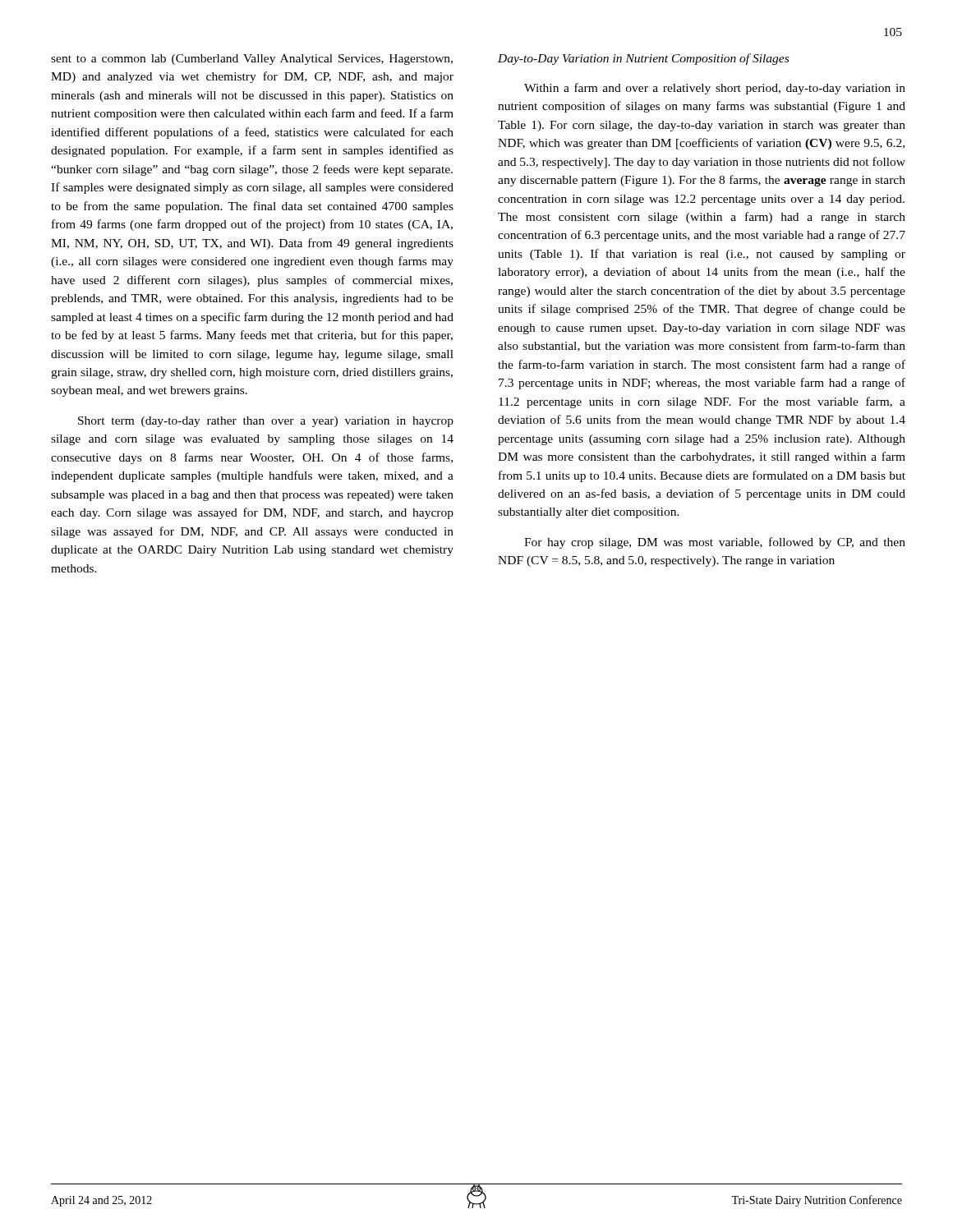Screen dimensions: 1232x953
Task: Navigate to the text block starting "Short term (day-to-day rather than over a"
Action: (252, 494)
